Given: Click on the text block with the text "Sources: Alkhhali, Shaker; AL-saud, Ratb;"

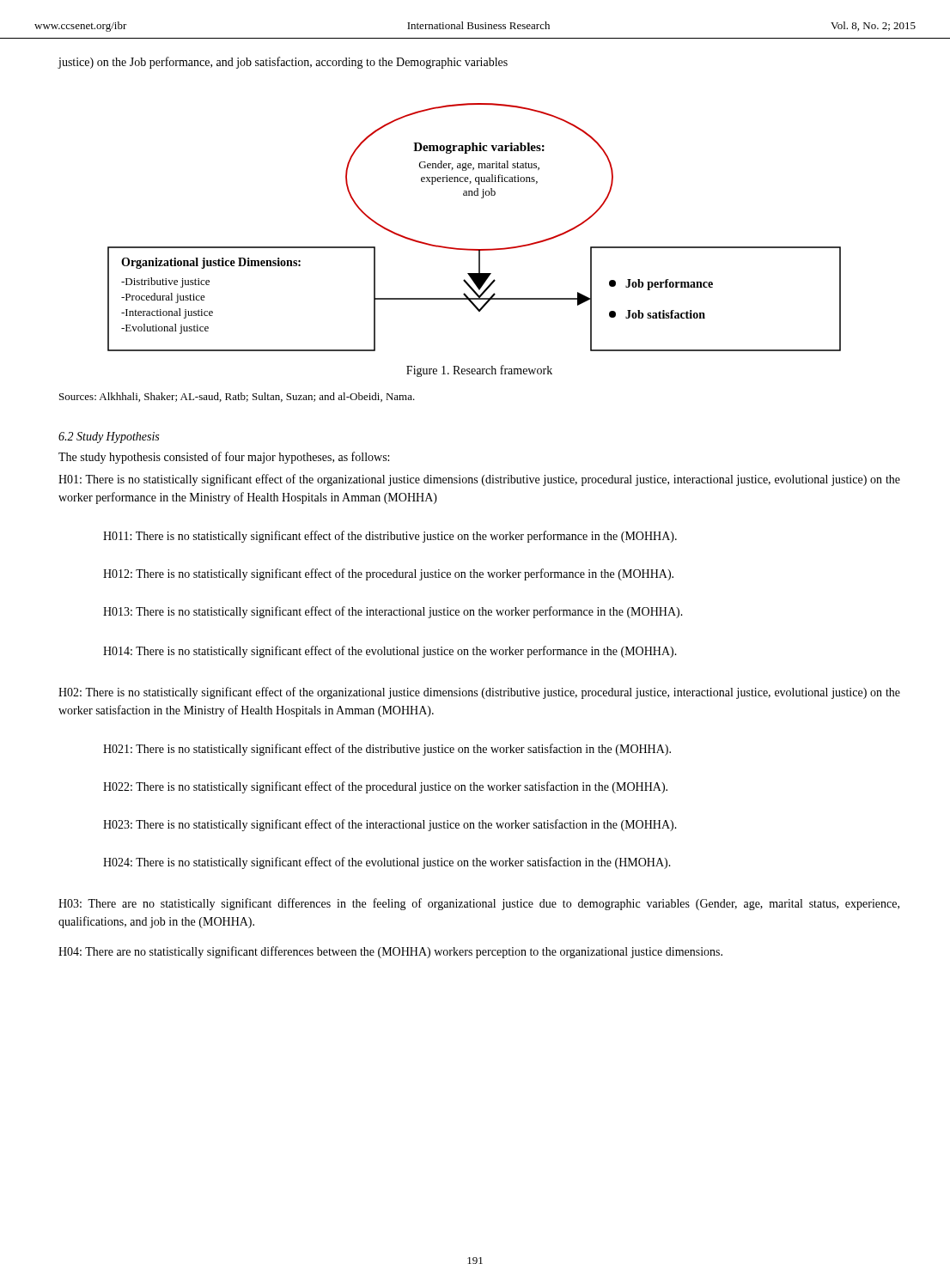Looking at the screenshot, I should [x=237, y=396].
